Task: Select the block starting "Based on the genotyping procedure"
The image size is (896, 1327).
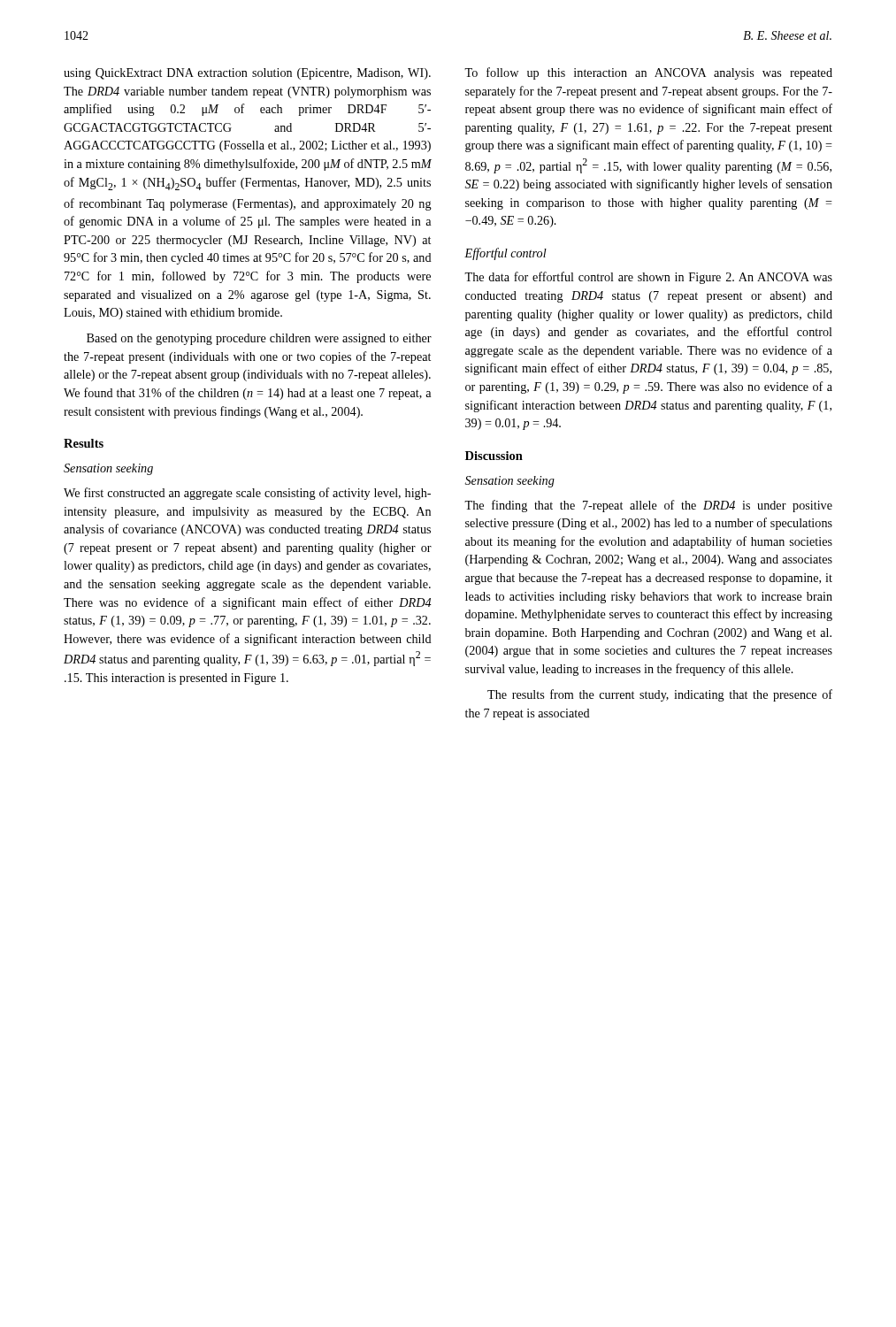Action: 247,375
